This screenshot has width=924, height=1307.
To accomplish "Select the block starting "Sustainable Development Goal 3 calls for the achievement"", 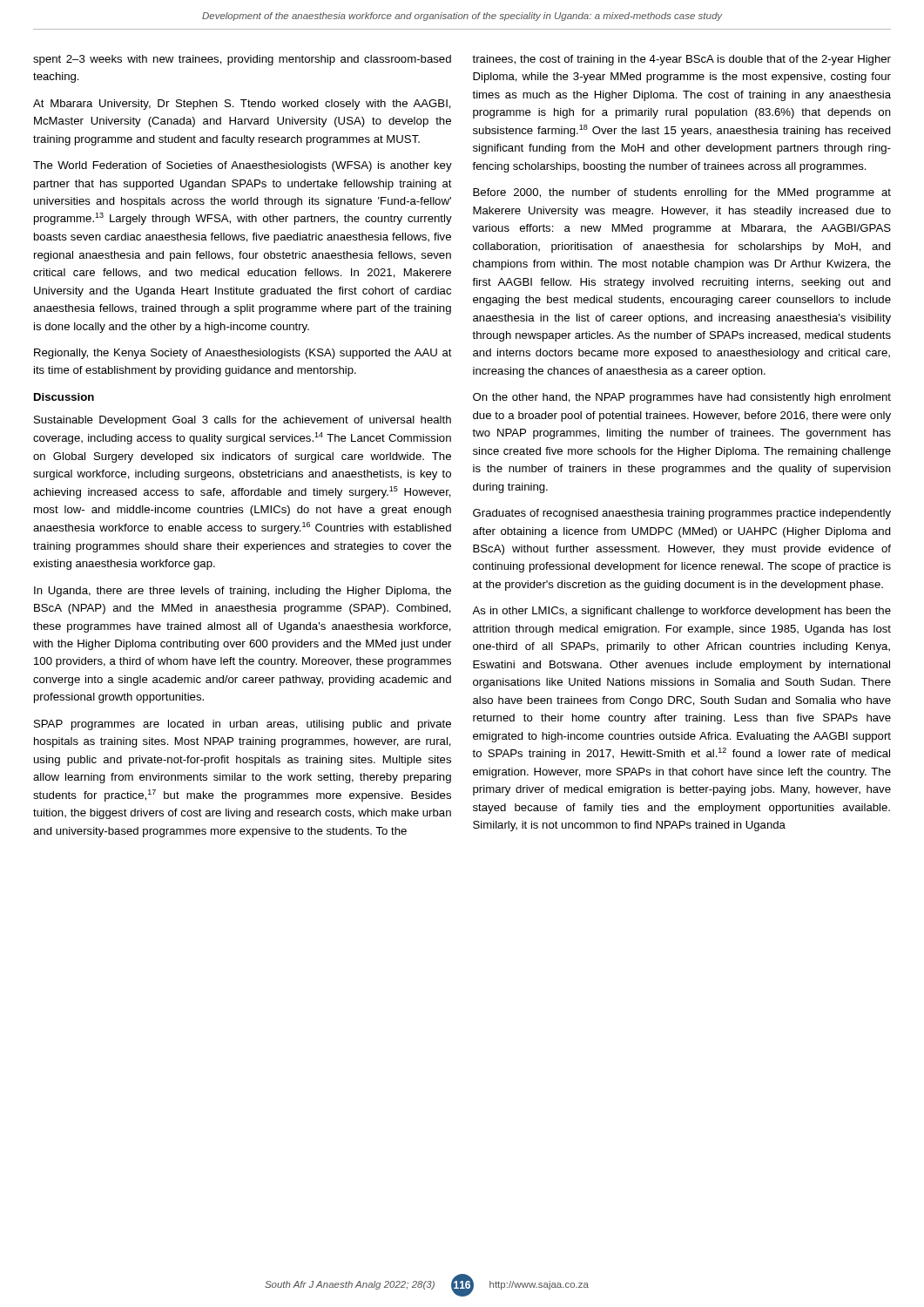I will pyautogui.click(x=242, y=492).
